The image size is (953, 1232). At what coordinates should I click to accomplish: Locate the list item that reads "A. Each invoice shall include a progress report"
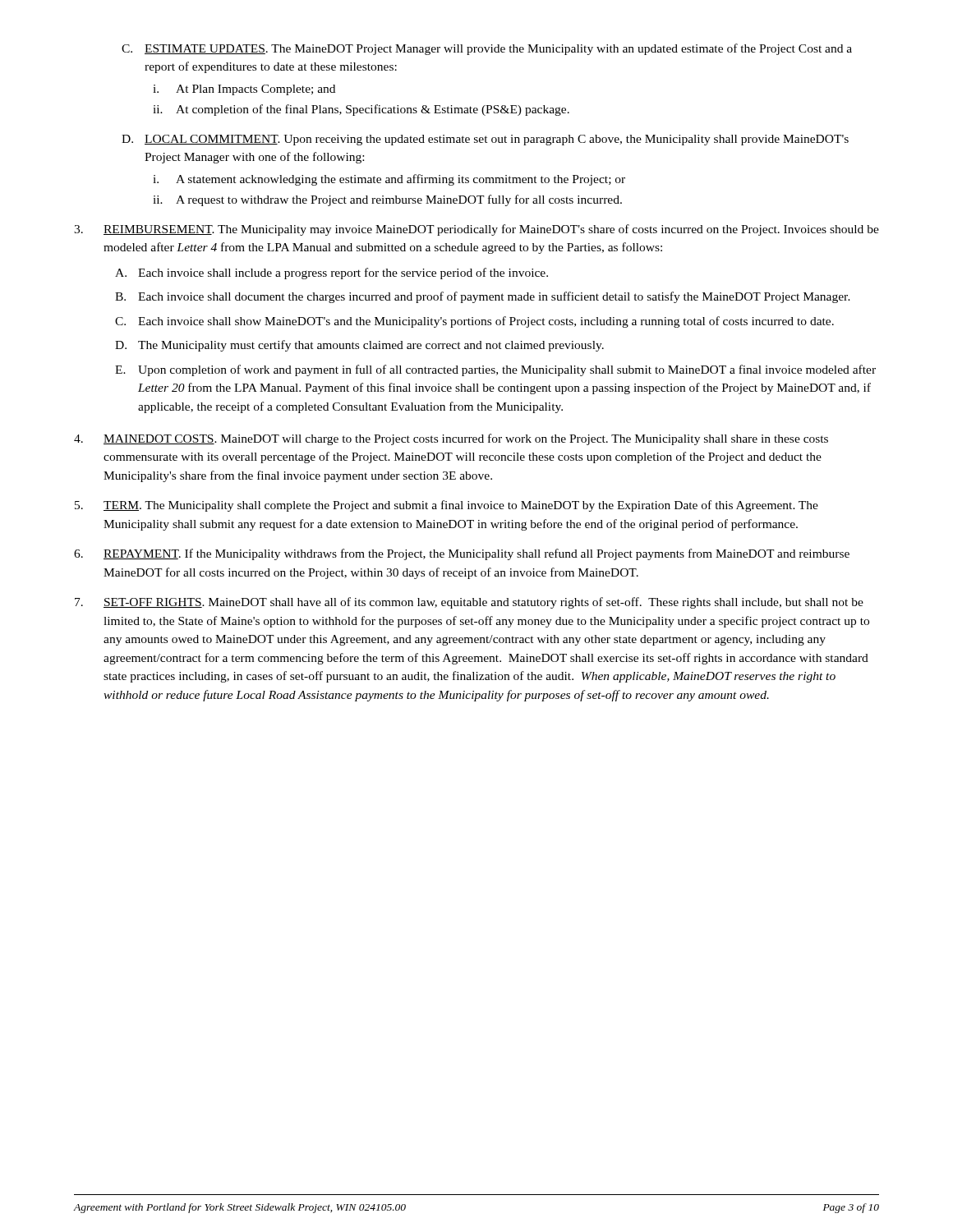click(x=497, y=273)
